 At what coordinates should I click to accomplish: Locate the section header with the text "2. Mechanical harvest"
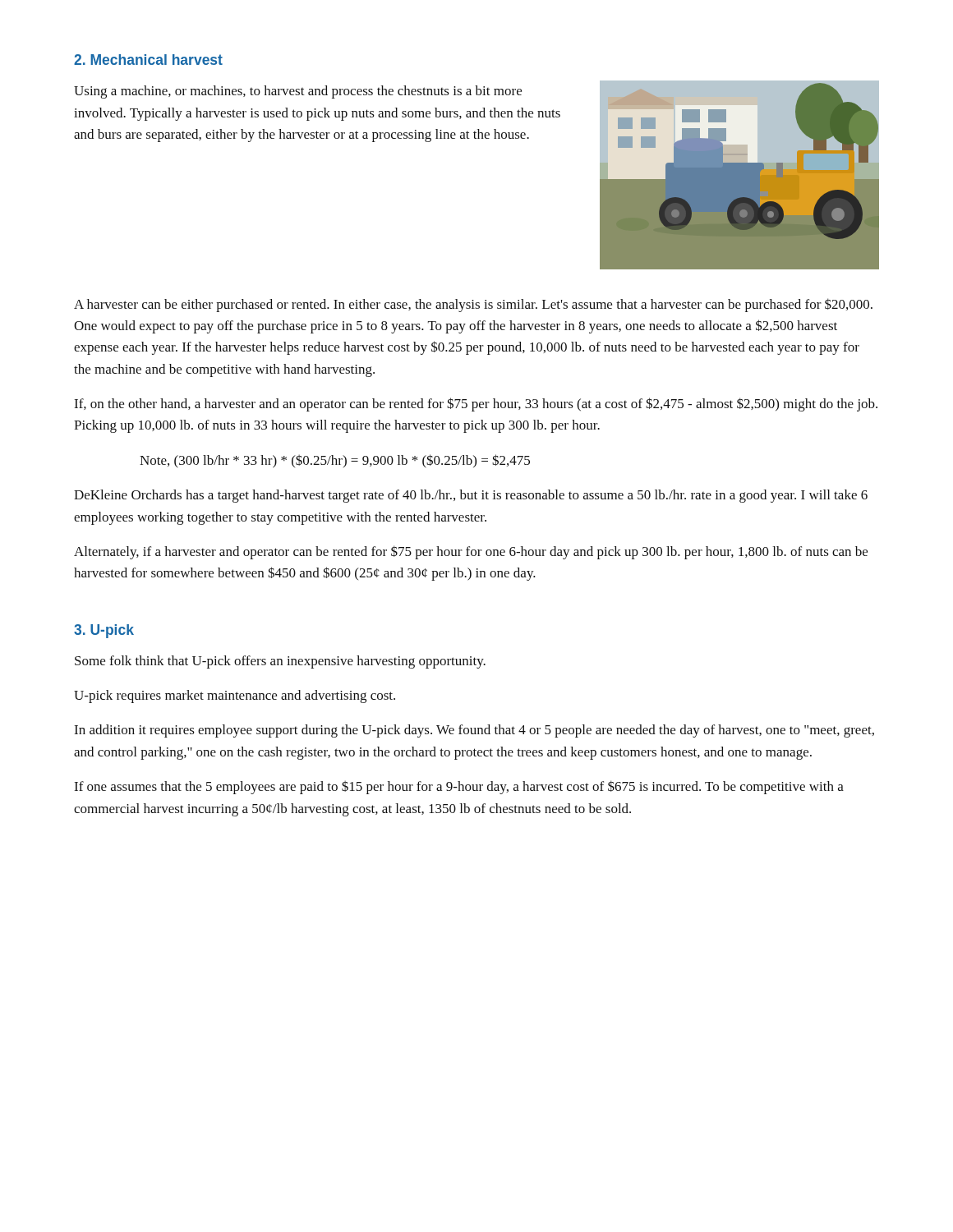(x=148, y=60)
